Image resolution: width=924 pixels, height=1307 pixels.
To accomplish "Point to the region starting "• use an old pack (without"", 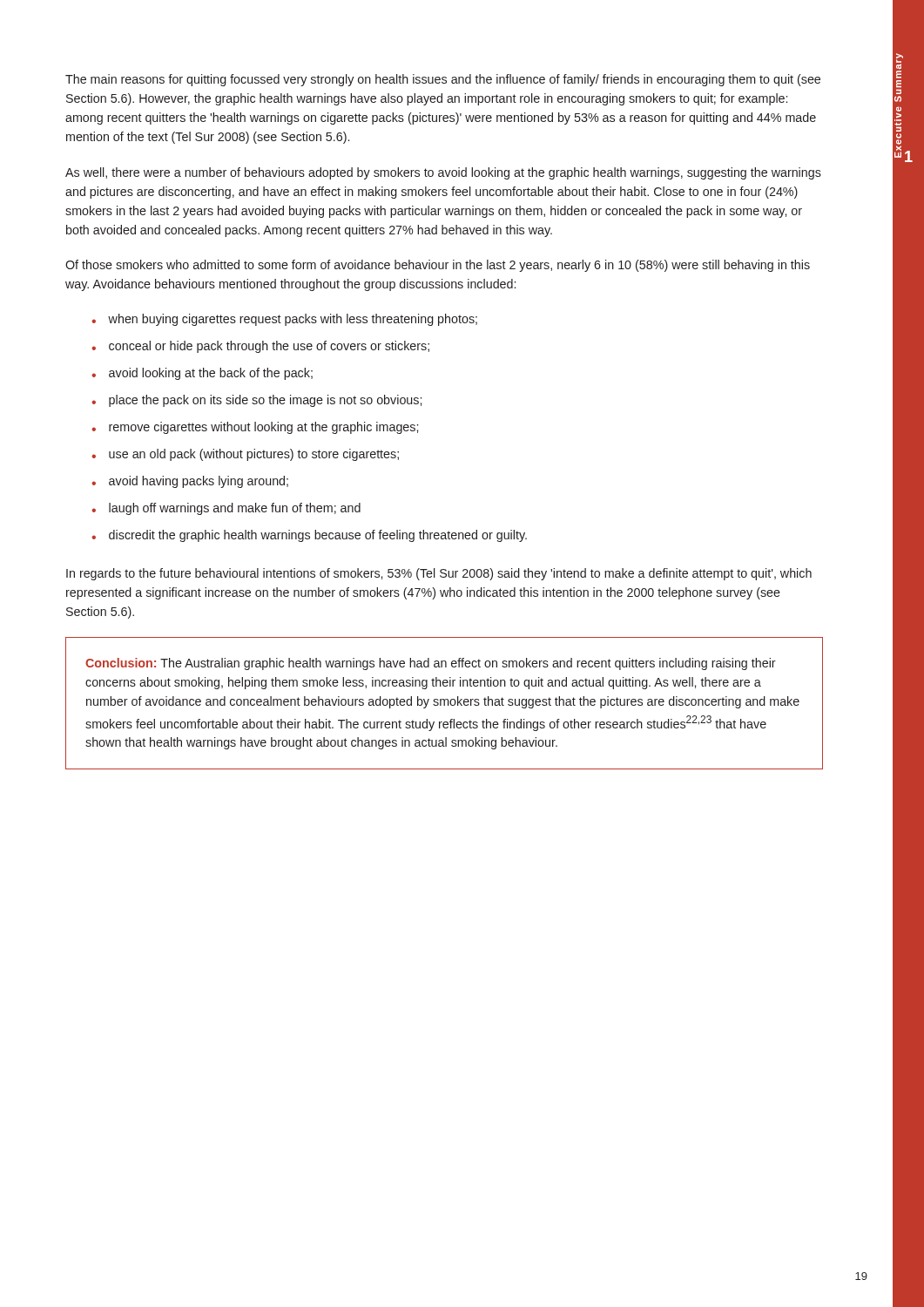I will tap(246, 456).
